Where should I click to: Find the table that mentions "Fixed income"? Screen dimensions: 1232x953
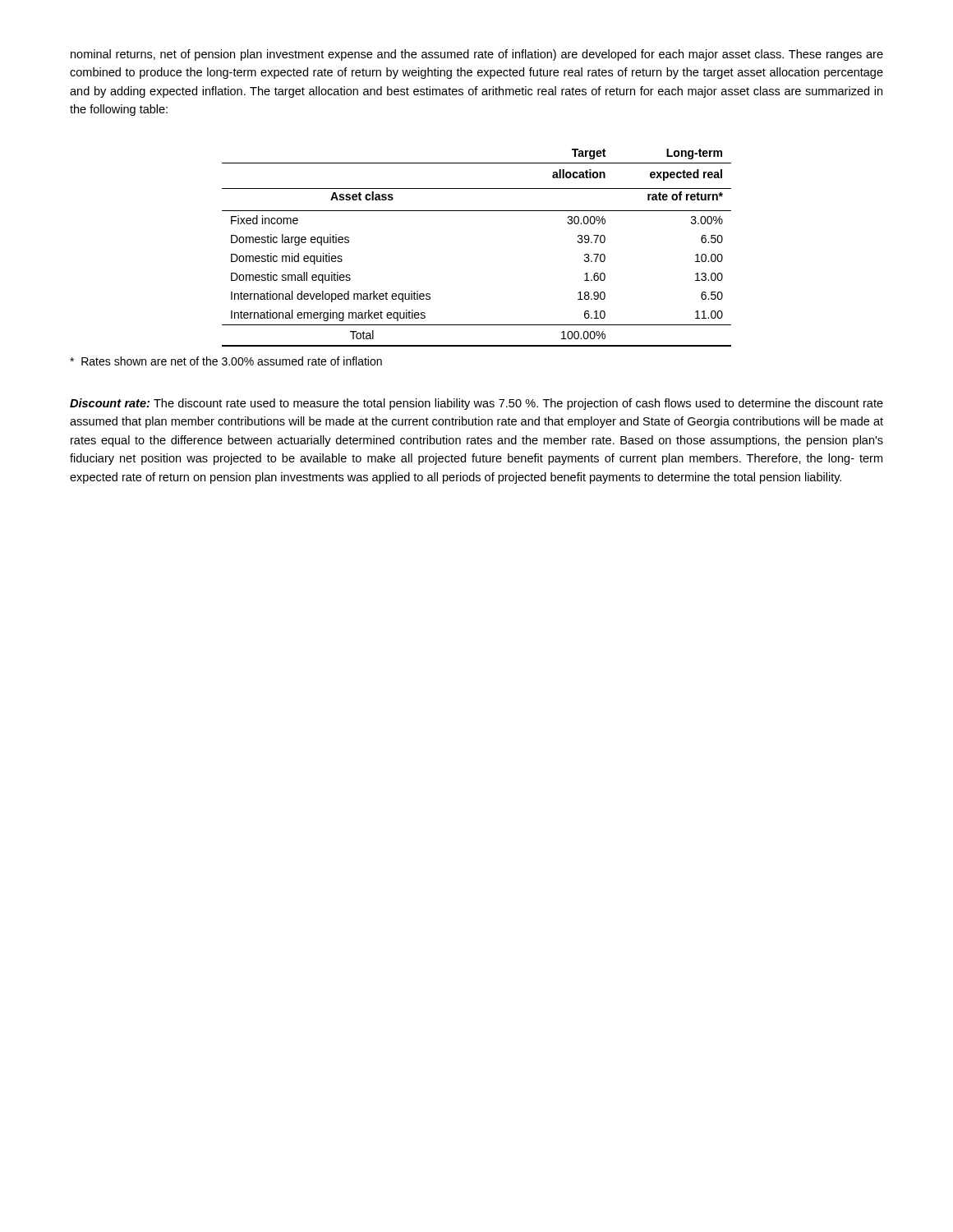point(476,244)
